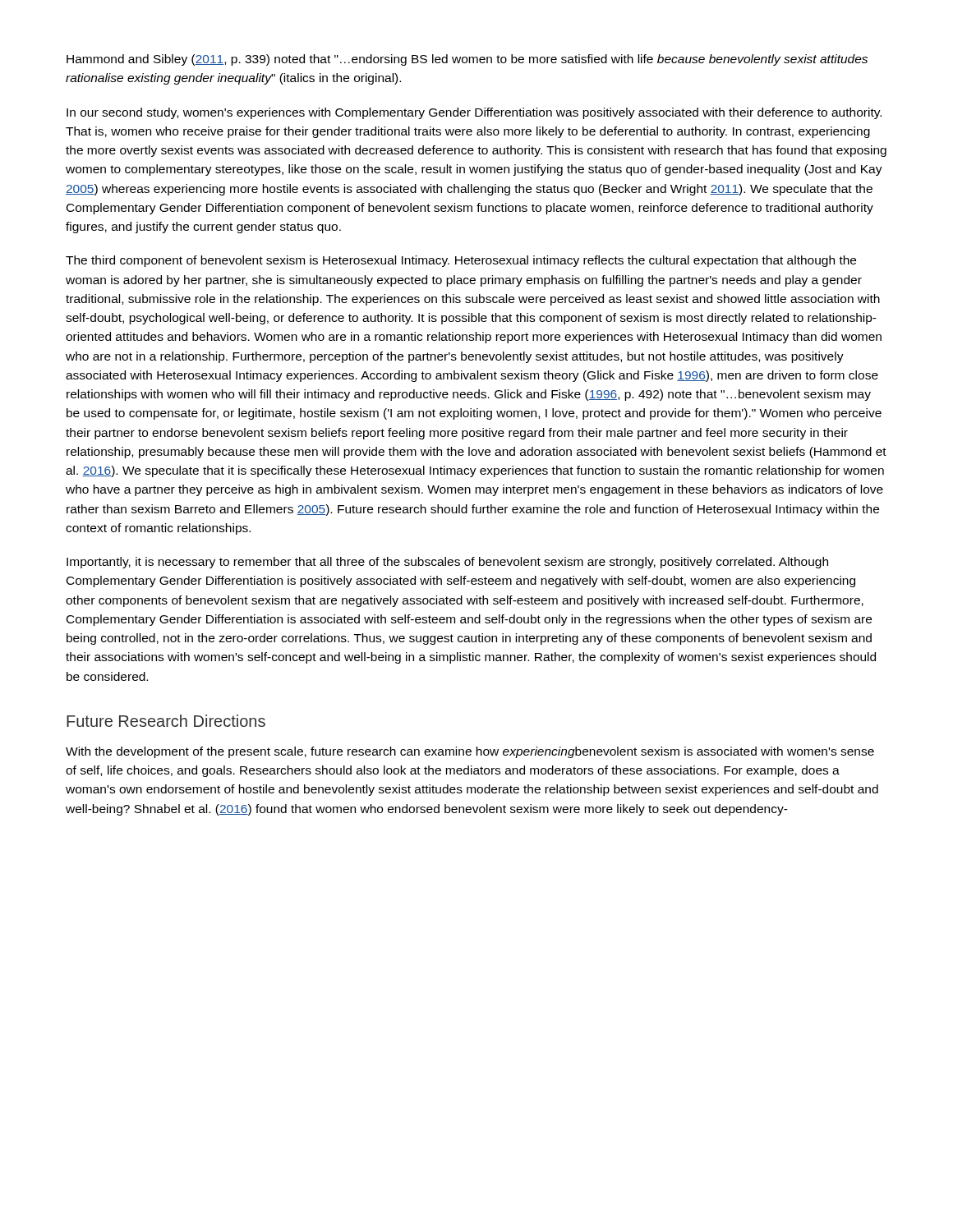
Task: Locate the block starting "Hammond and Sibley (2011, p. 339) noted that"
Action: 467,68
